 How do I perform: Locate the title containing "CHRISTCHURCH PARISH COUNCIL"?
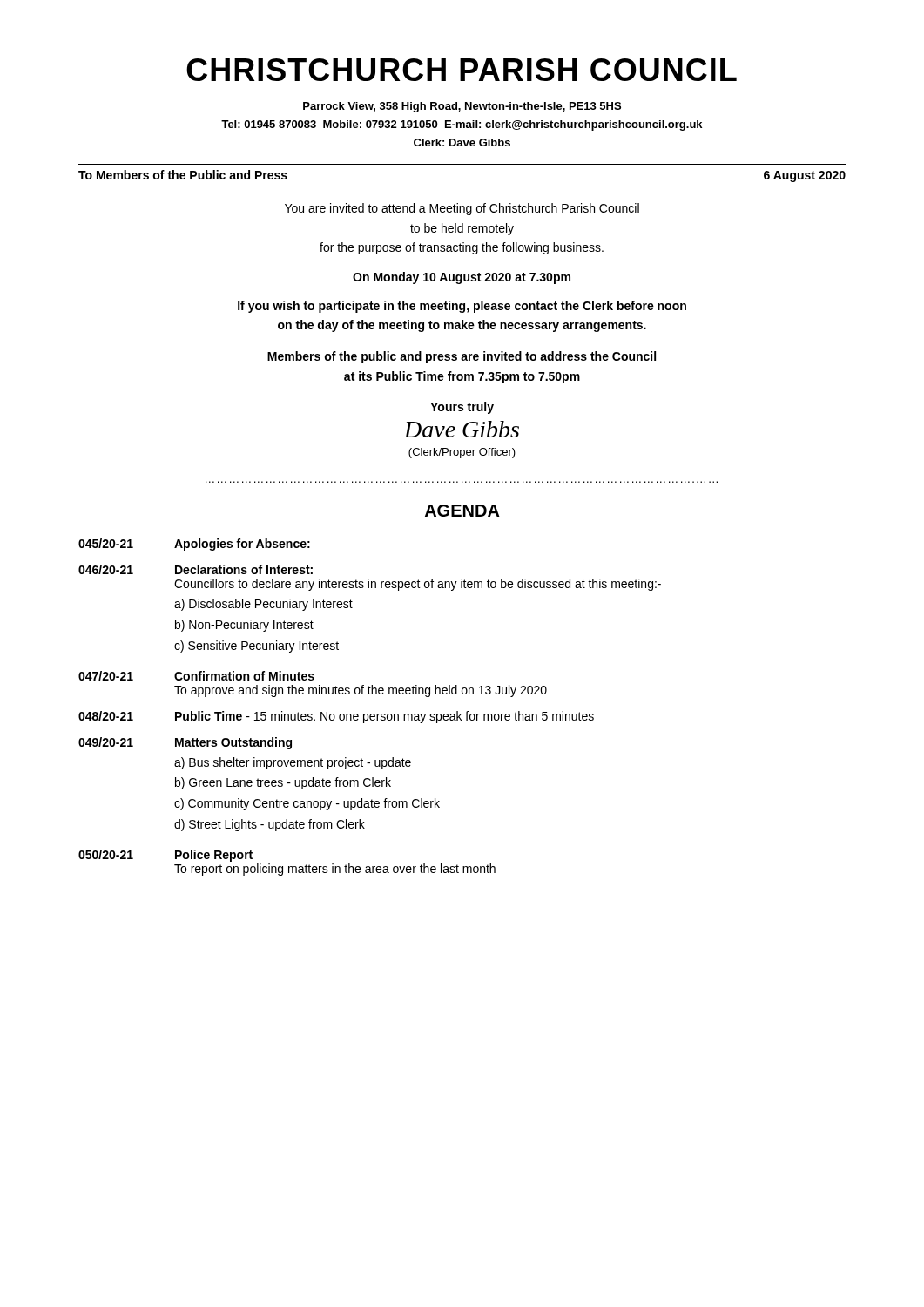[462, 71]
